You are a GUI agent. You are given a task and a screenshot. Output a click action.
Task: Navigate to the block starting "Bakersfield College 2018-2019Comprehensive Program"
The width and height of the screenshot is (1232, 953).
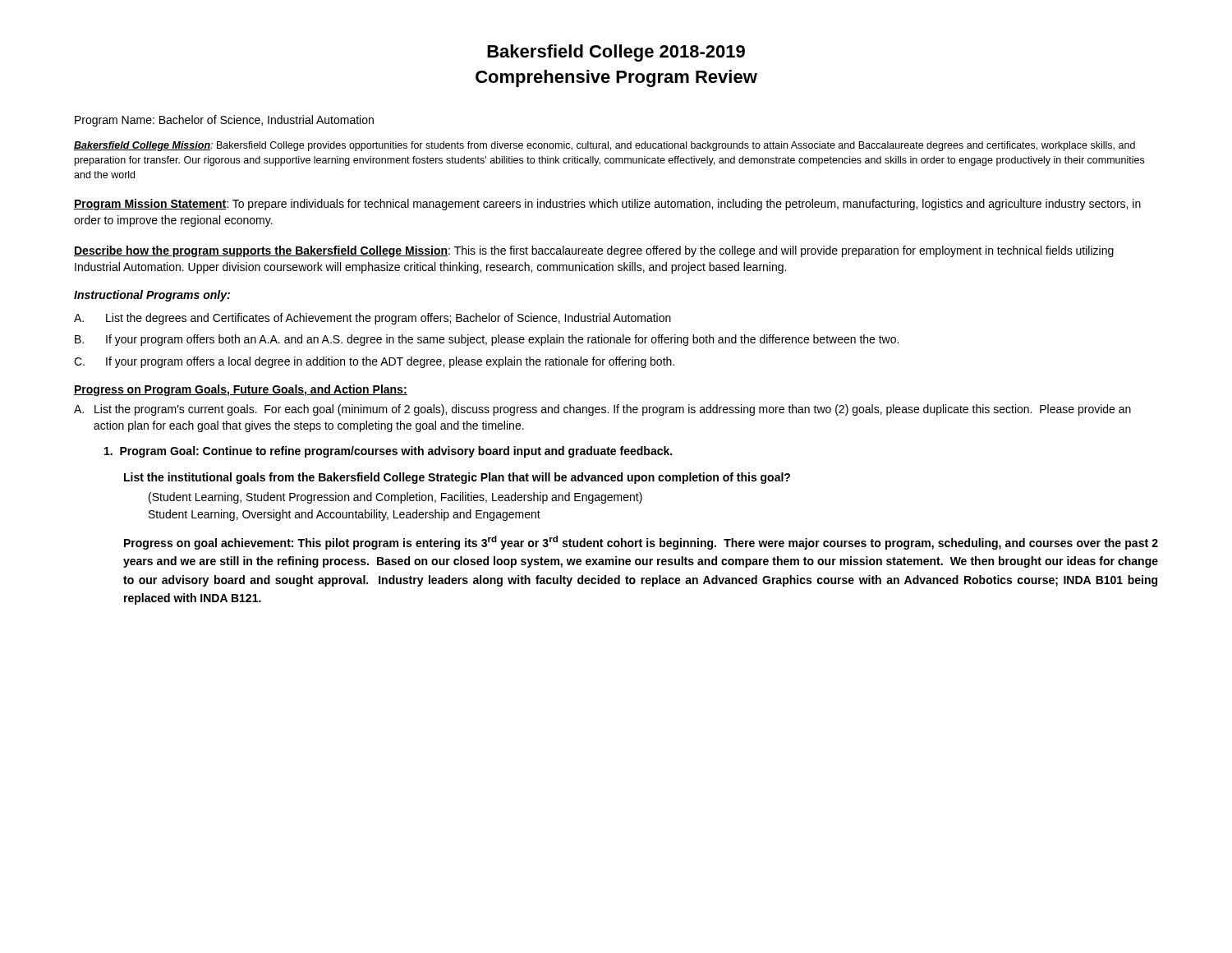click(x=616, y=65)
